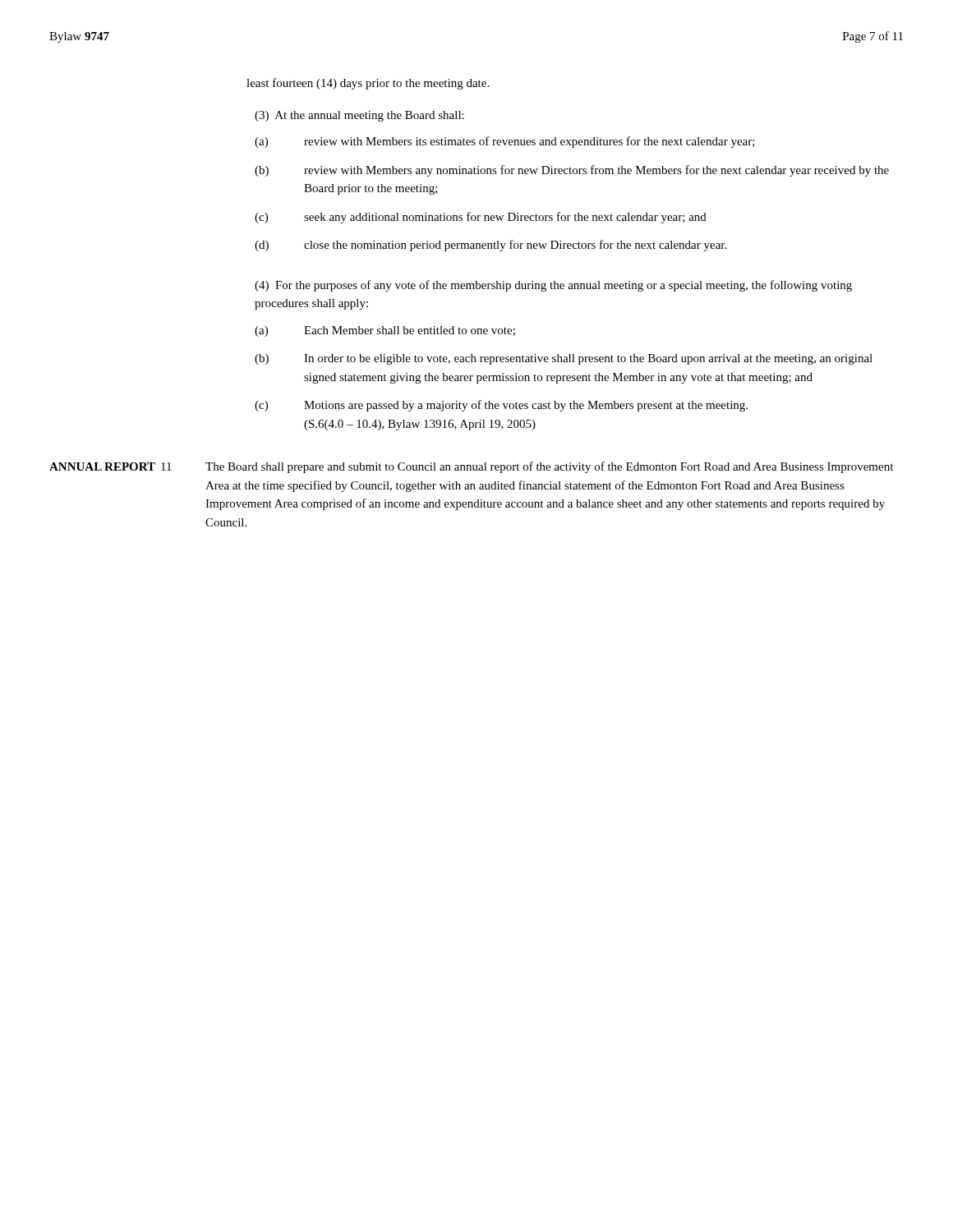Click on the list item that reads "(c) Motions are passed by a"
Image resolution: width=953 pixels, height=1232 pixels.
[579, 414]
